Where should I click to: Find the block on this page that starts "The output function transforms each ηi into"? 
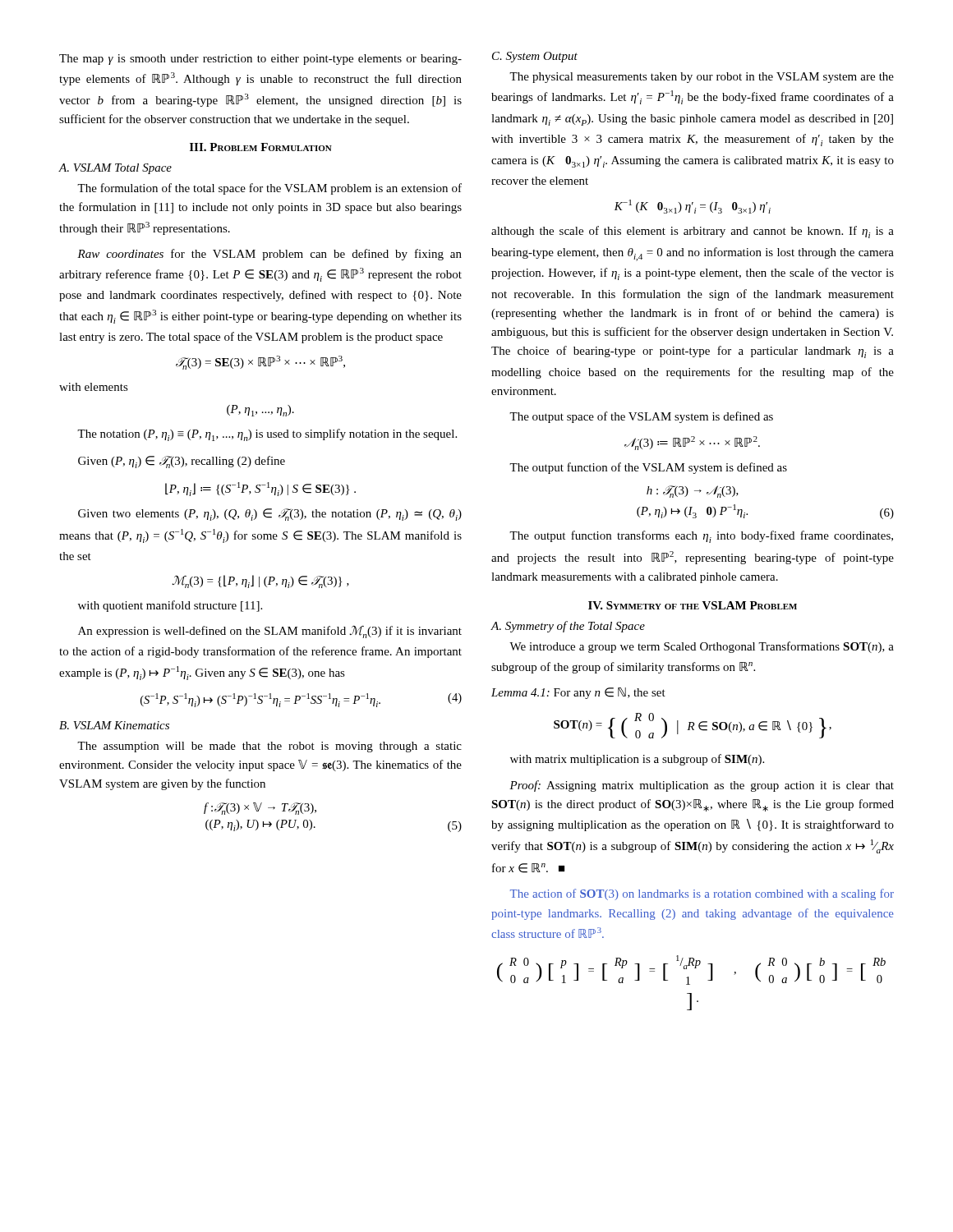[693, 557]
